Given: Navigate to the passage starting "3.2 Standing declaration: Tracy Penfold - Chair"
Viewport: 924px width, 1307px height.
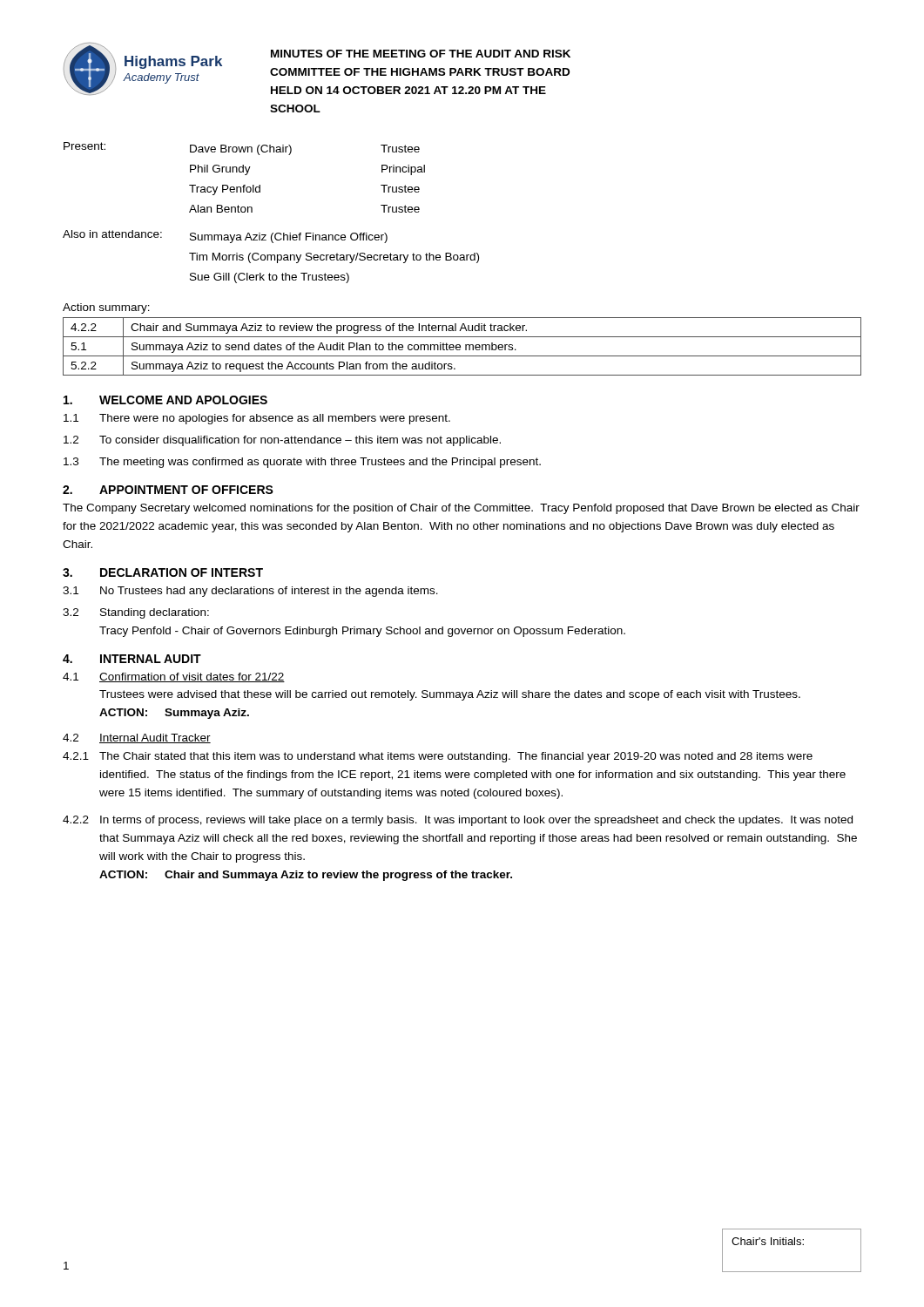Looking at the screenshot, I should [x=462, y=622].
